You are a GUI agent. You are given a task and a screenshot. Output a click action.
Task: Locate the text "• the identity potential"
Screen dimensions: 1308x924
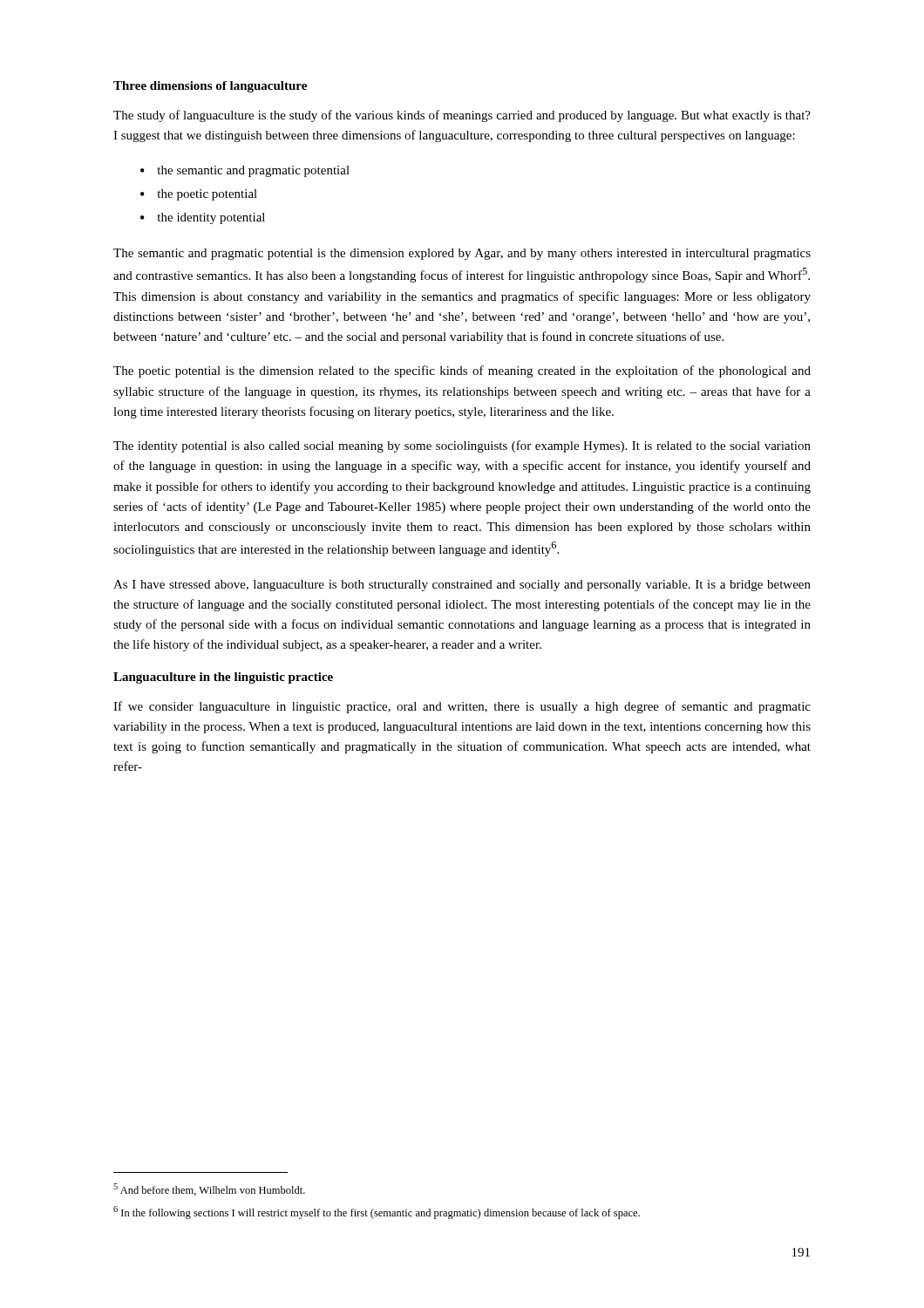point(202,218)
